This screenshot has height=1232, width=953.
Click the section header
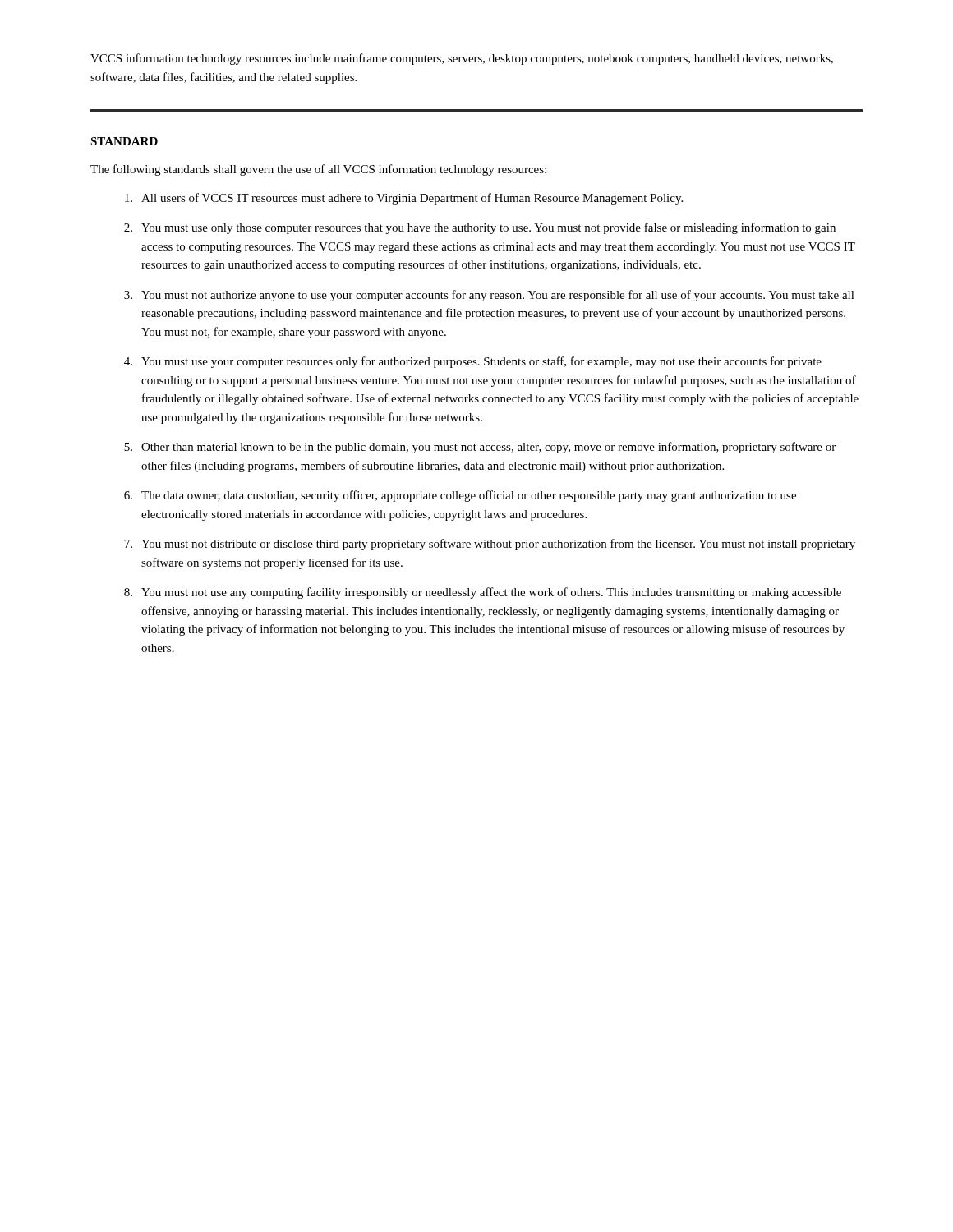[x=124, y=141]
